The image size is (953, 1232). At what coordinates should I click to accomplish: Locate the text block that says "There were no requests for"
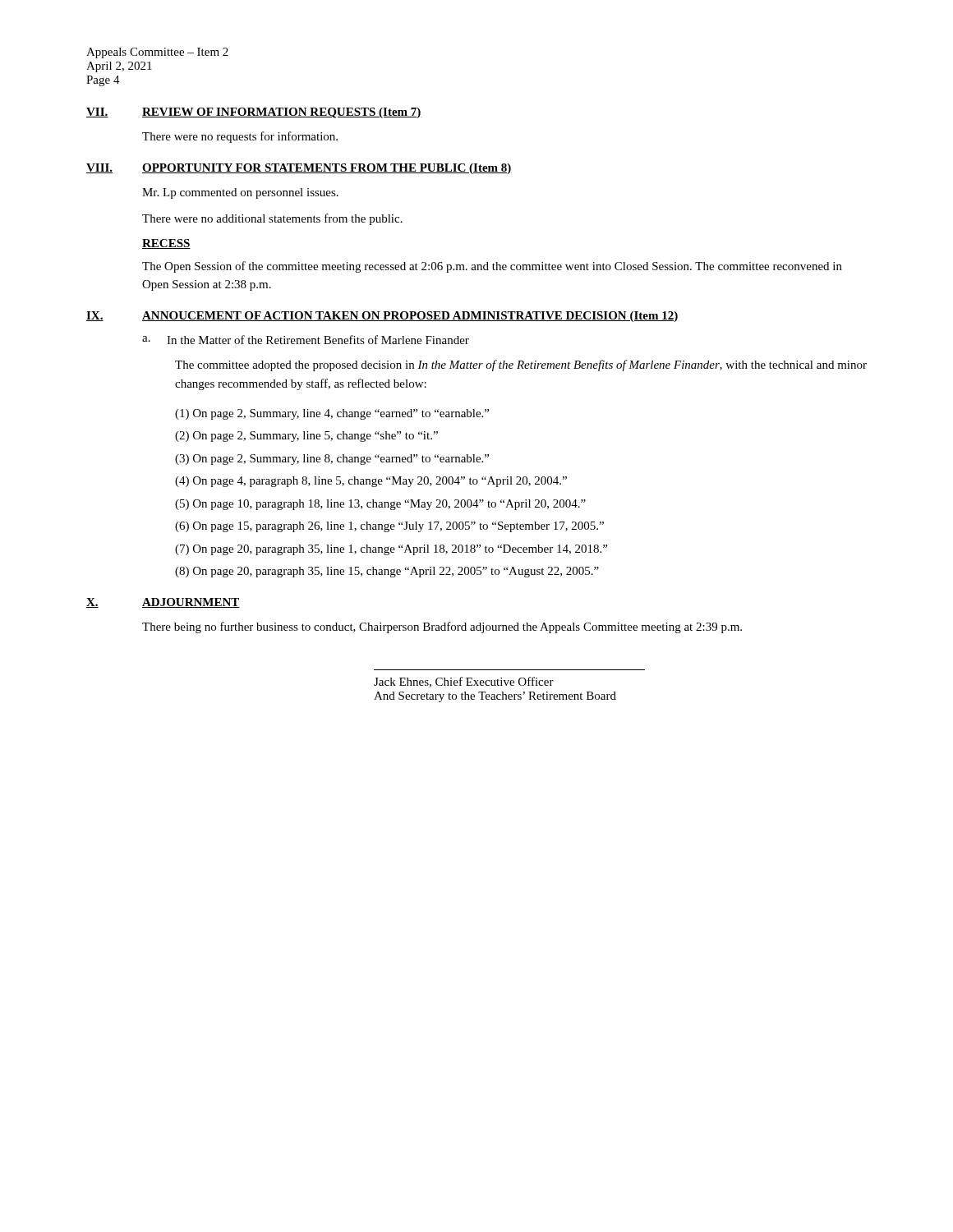click(x=240, y=136)
